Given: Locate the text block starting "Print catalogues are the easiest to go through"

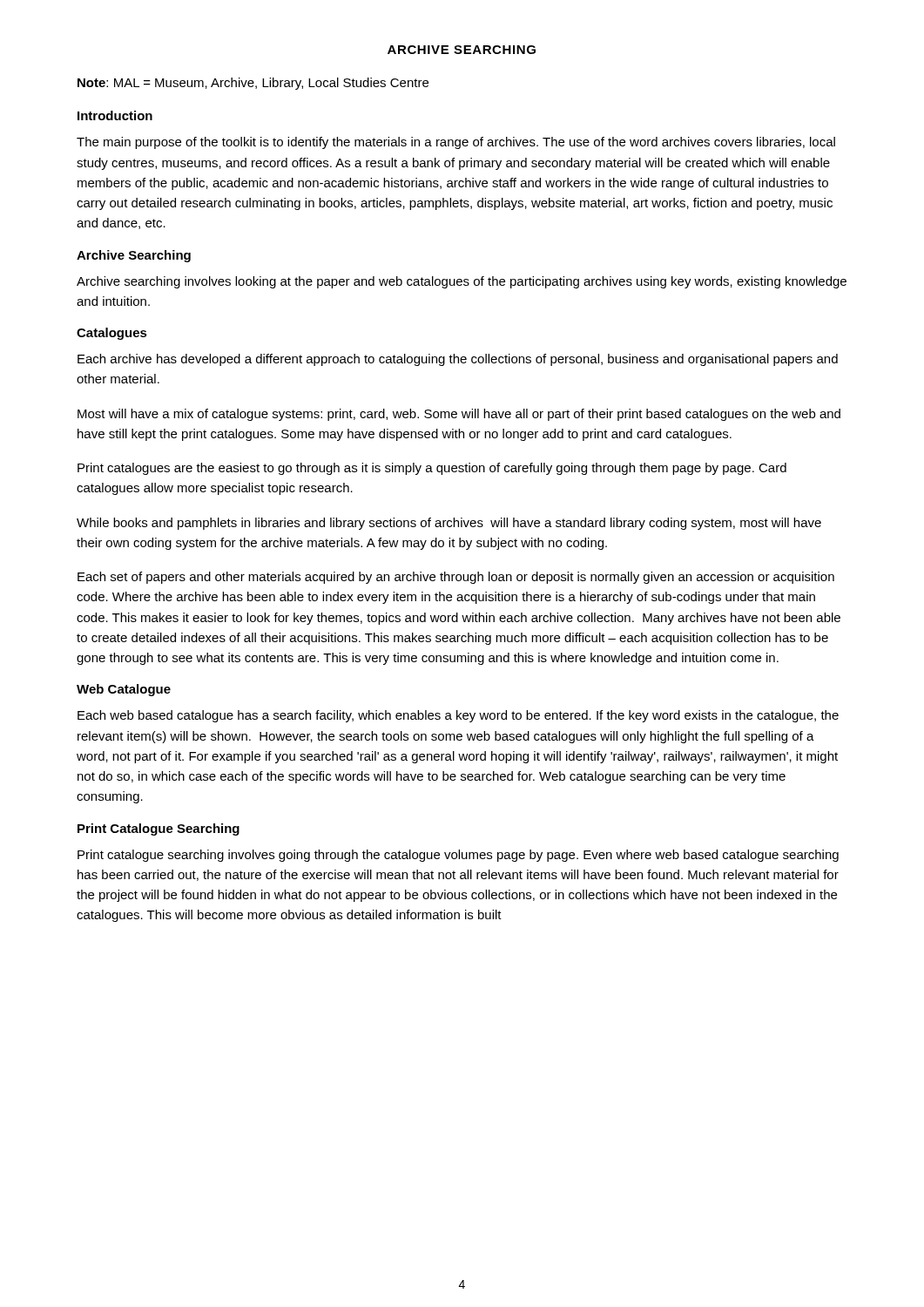Looking at the screenshot, I should coord(432,478).
